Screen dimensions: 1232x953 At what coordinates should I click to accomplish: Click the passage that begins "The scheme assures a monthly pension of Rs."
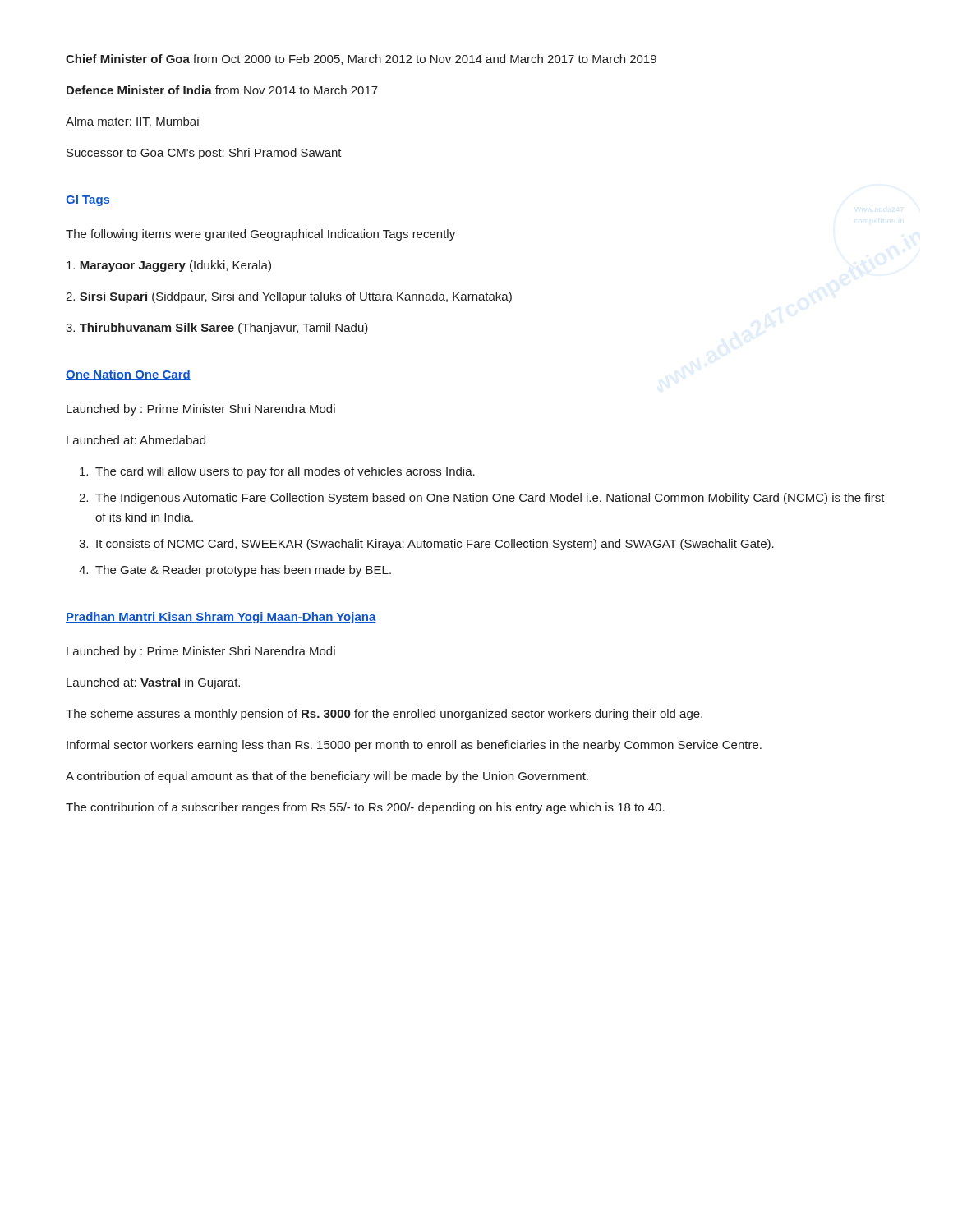coord(385,713)
